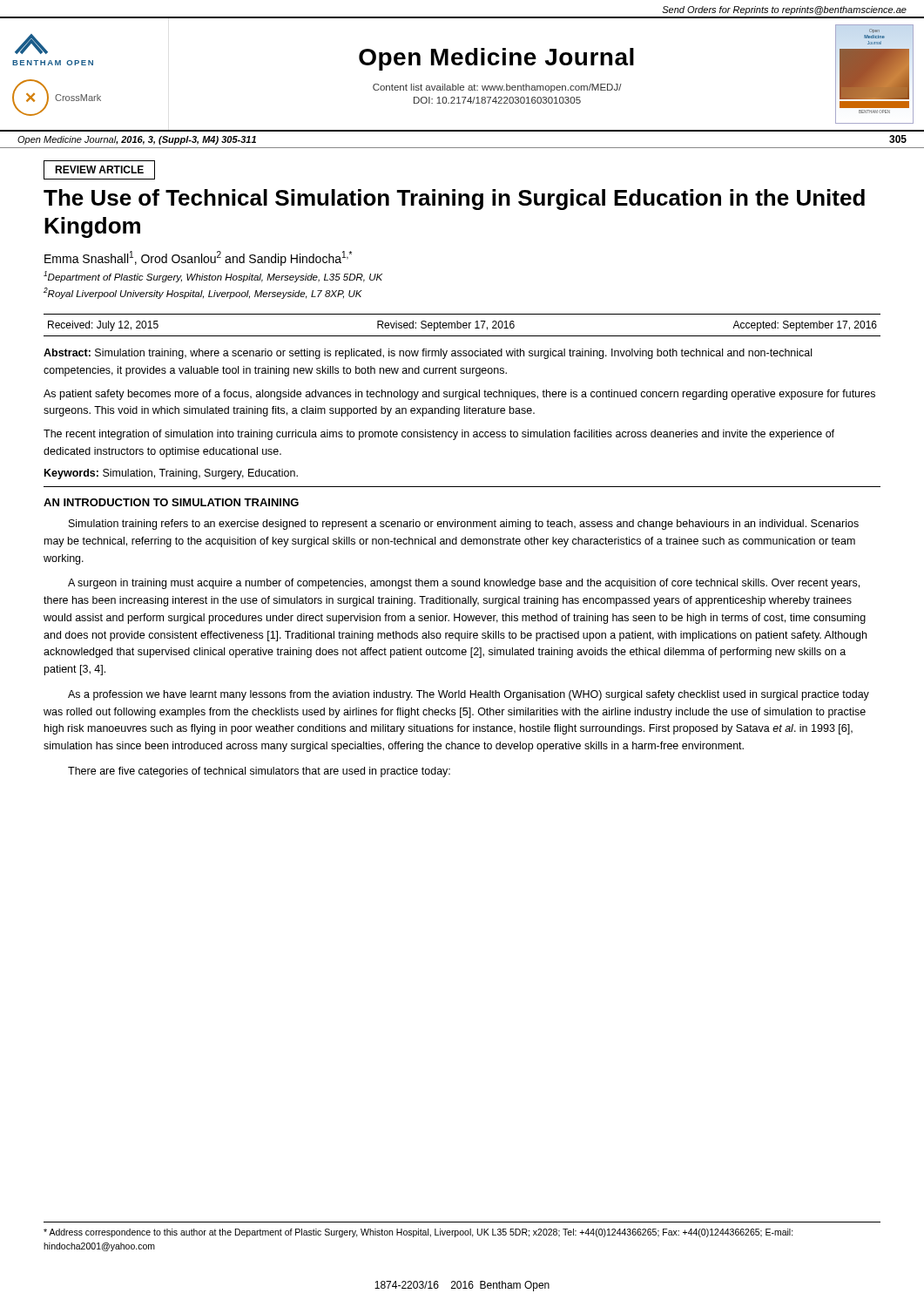The image size is (924, 1307).
Task: Where does it say "REVIEW ARTICLE"?
Action: (x=99, y=170)
